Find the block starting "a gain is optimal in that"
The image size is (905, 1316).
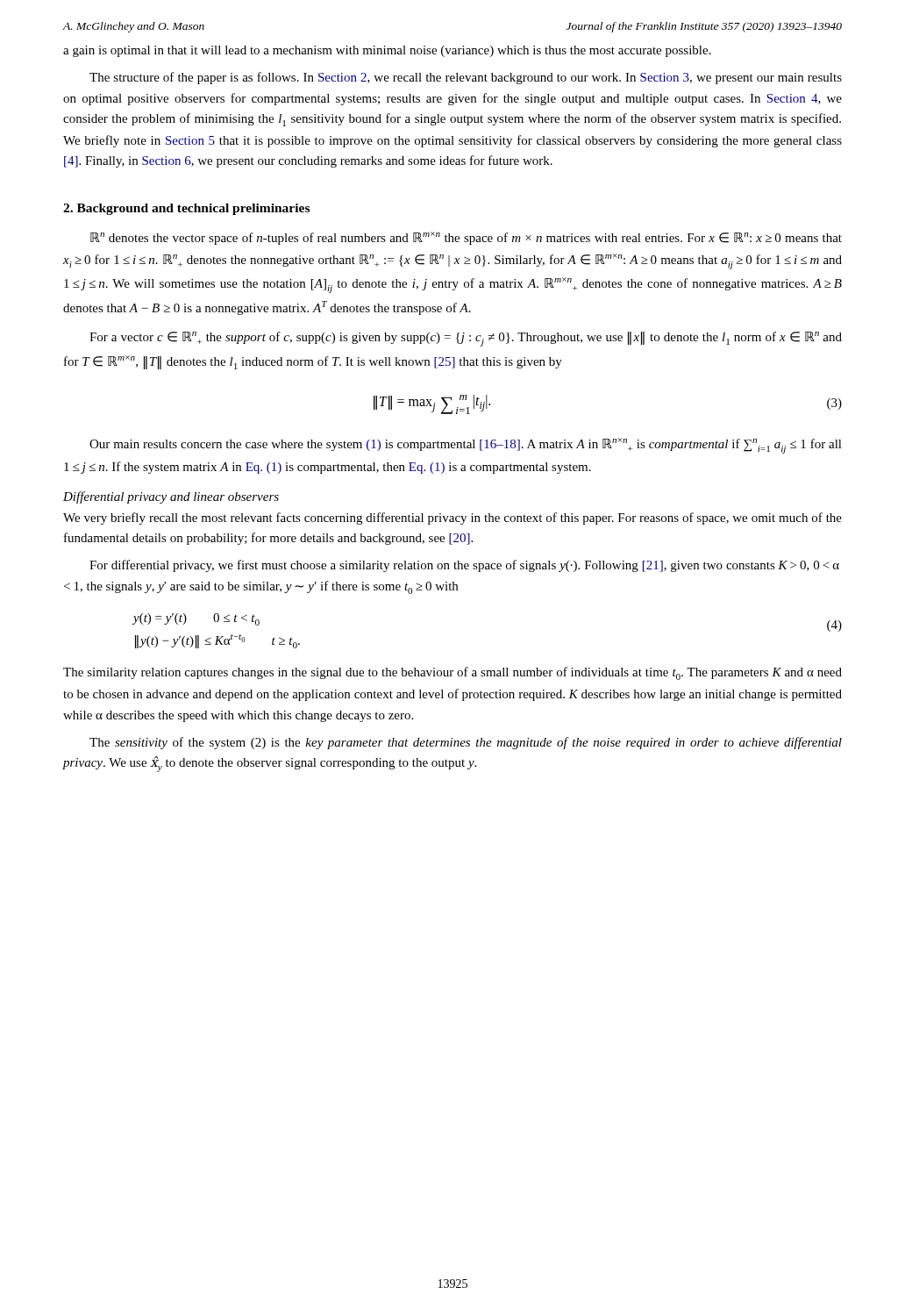pyautogui.click(x=452, y=51)
